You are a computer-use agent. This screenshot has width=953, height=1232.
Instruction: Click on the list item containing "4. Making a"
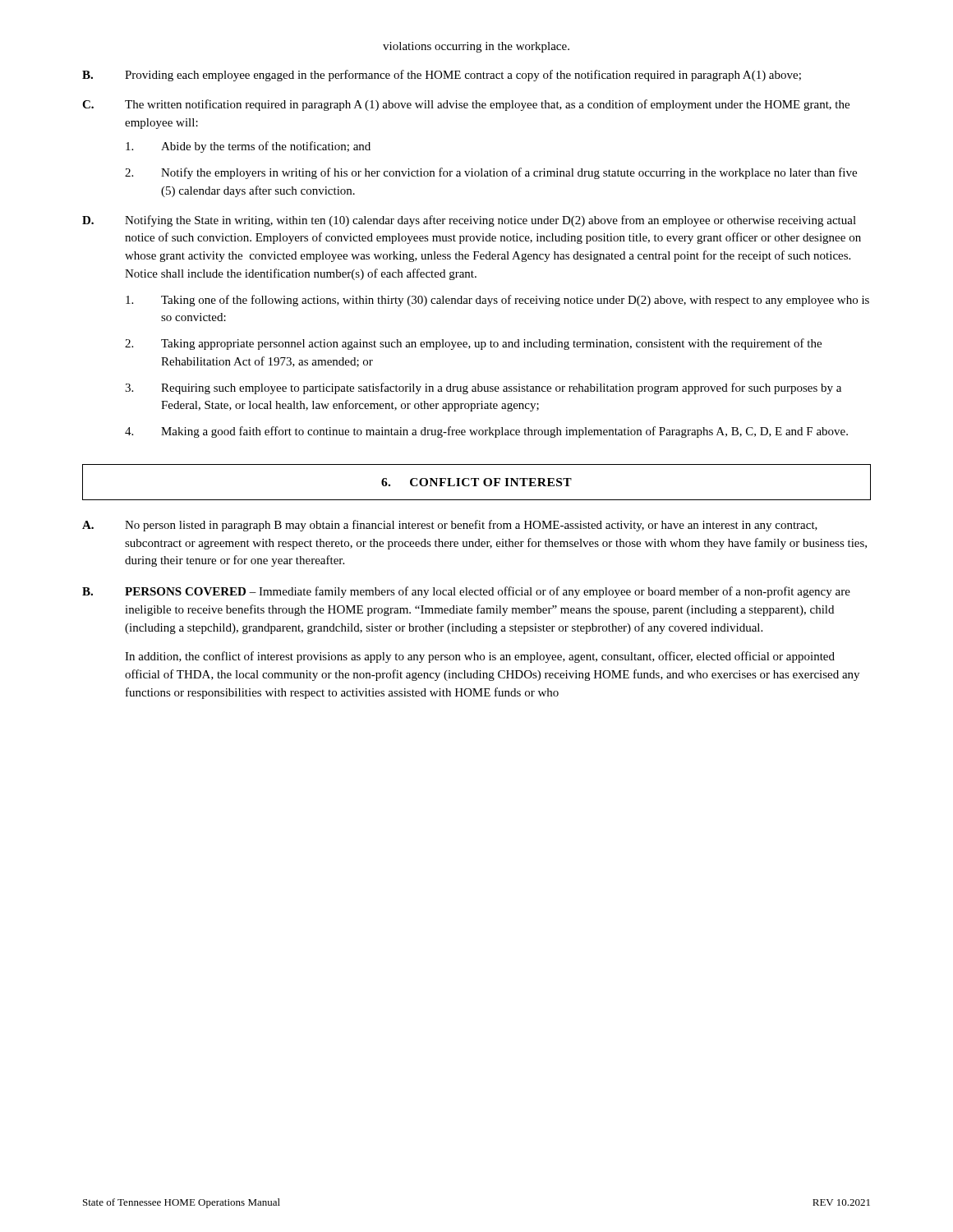(x=498, y=432)
